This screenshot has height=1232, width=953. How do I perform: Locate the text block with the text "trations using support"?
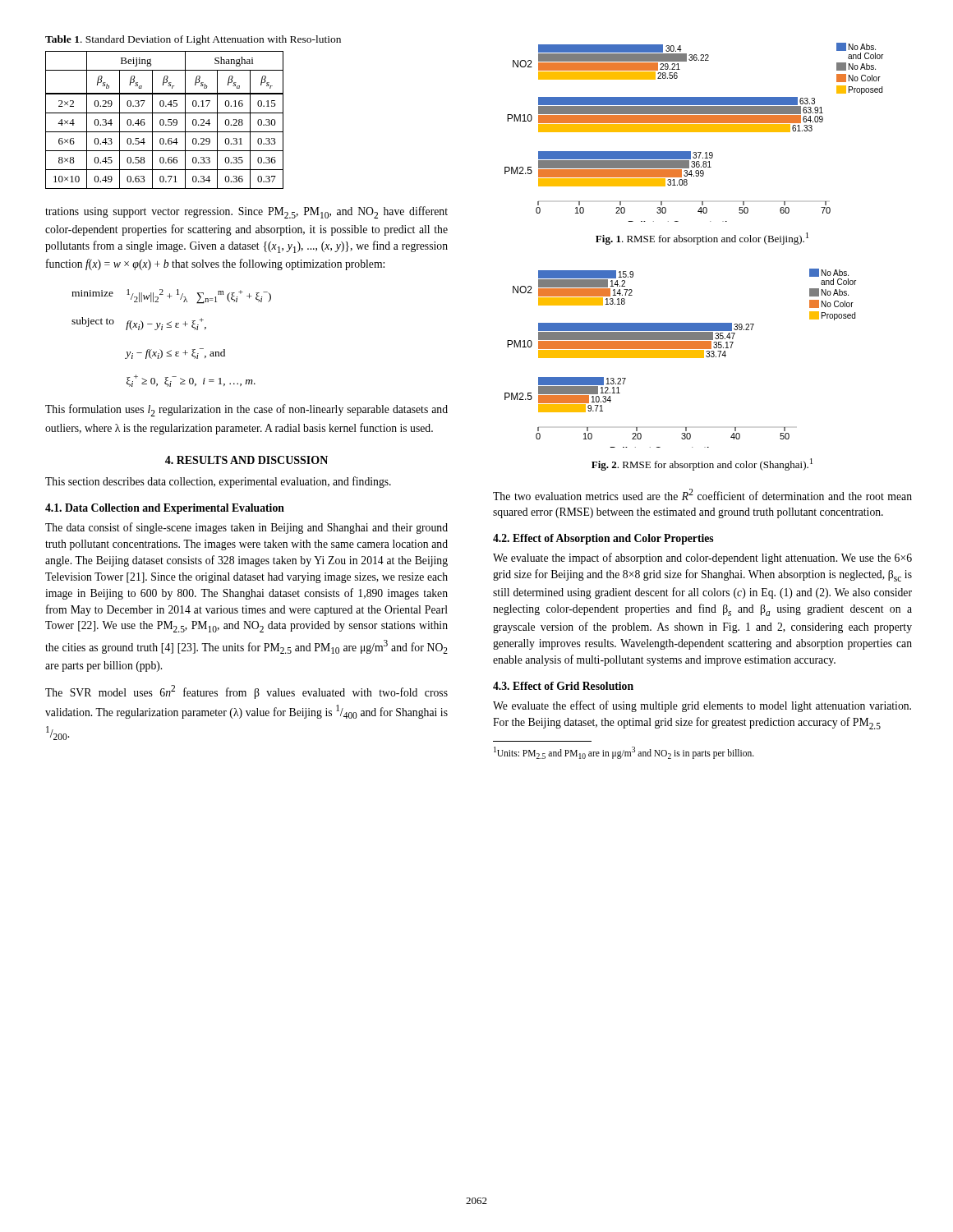pos(246,238)
